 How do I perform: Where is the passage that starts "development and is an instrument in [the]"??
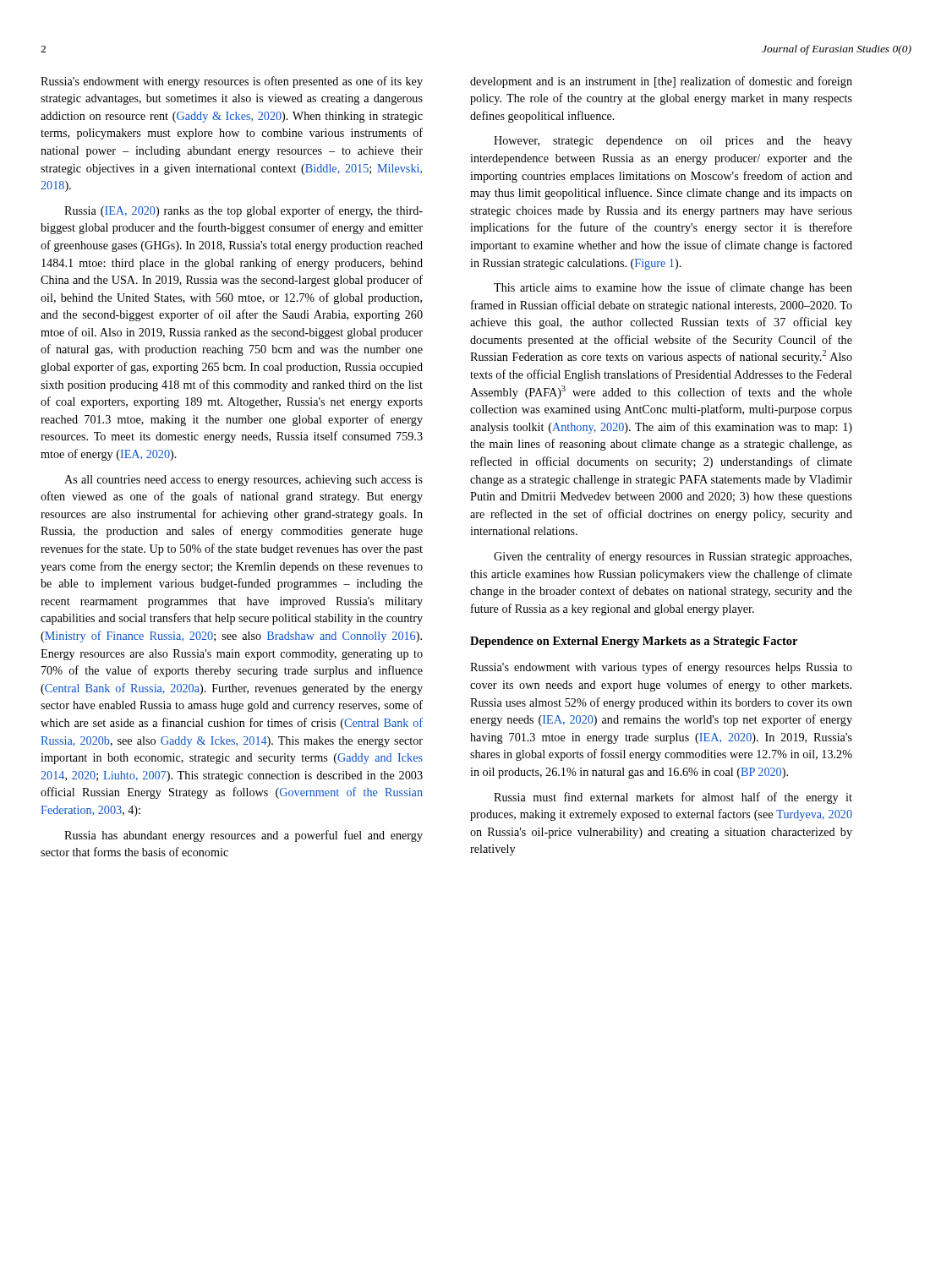[661, 98]
